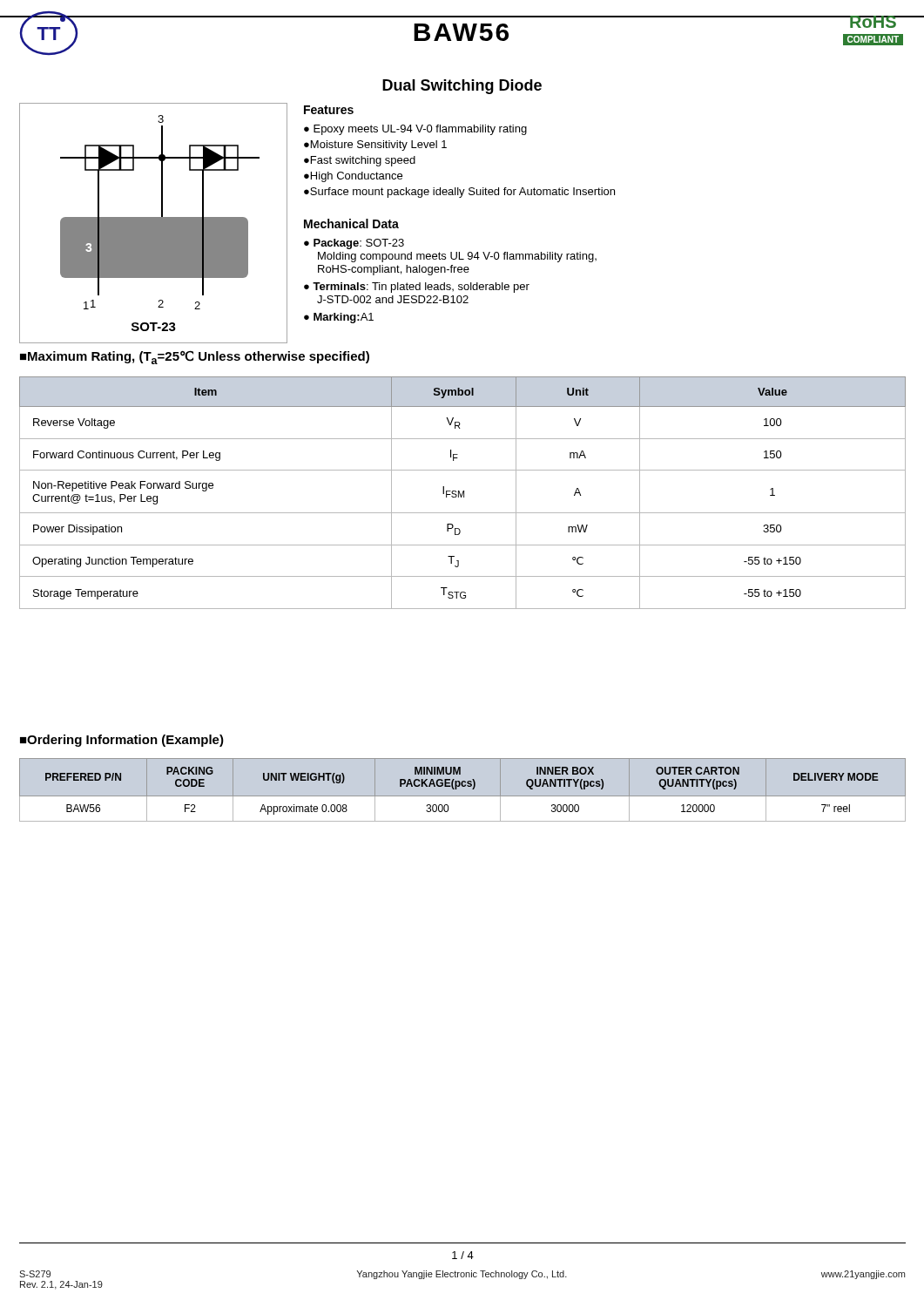Click where it says "●High Conductance"
924x1307 pixels.
tap(353, 176)
